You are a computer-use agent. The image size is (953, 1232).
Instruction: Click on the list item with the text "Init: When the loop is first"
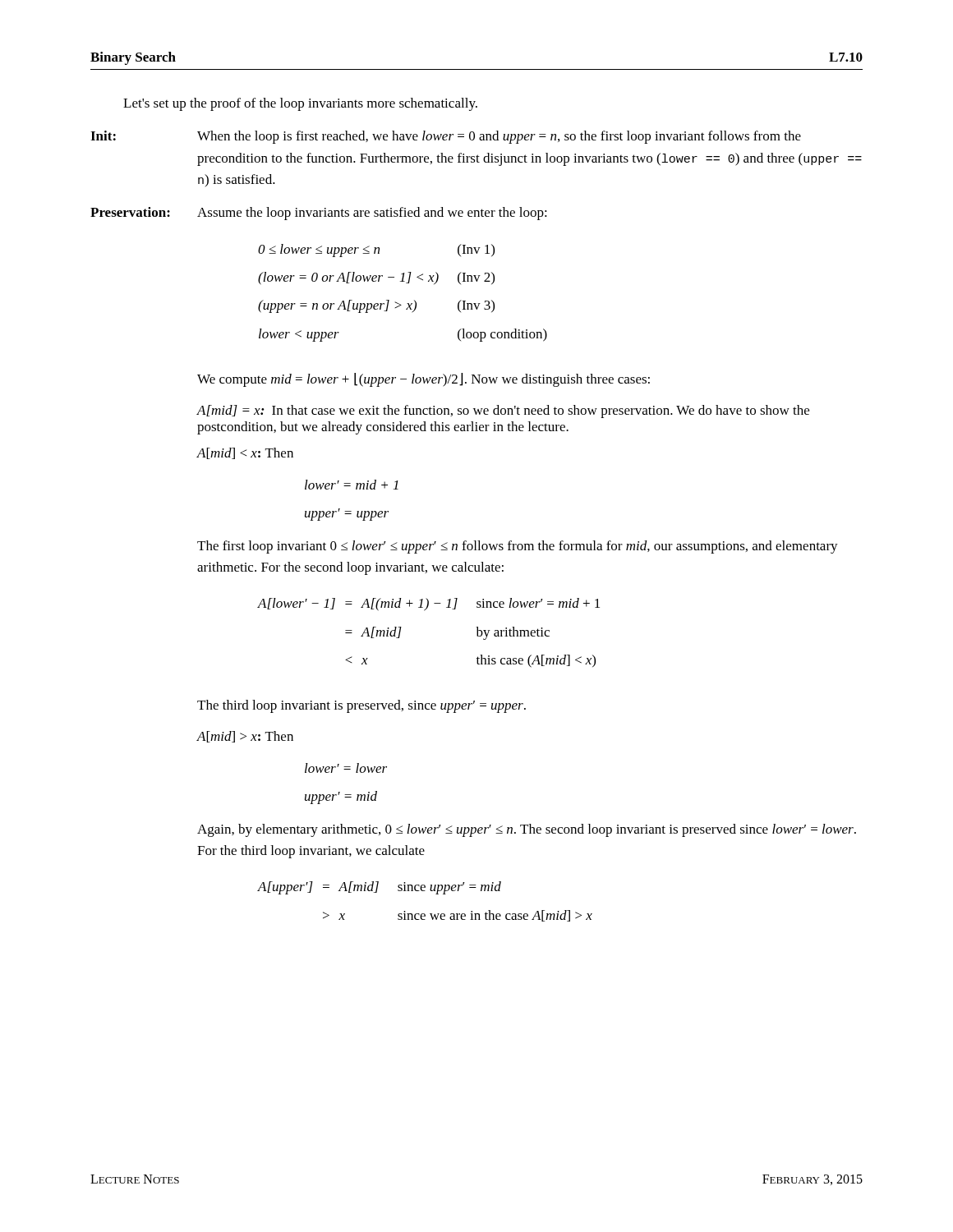coord(476,158)
